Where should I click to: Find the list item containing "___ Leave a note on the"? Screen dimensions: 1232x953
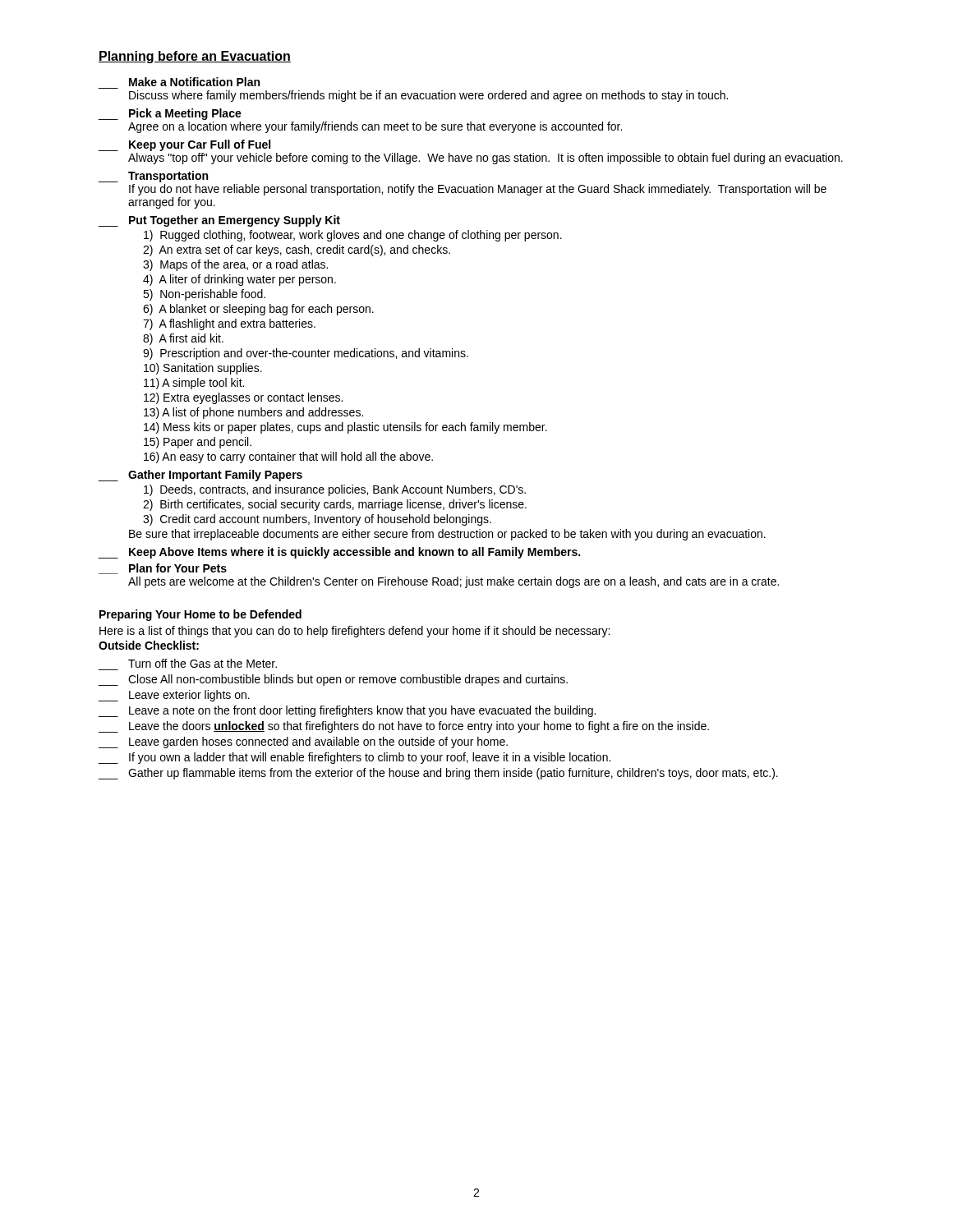pos(476,710)
